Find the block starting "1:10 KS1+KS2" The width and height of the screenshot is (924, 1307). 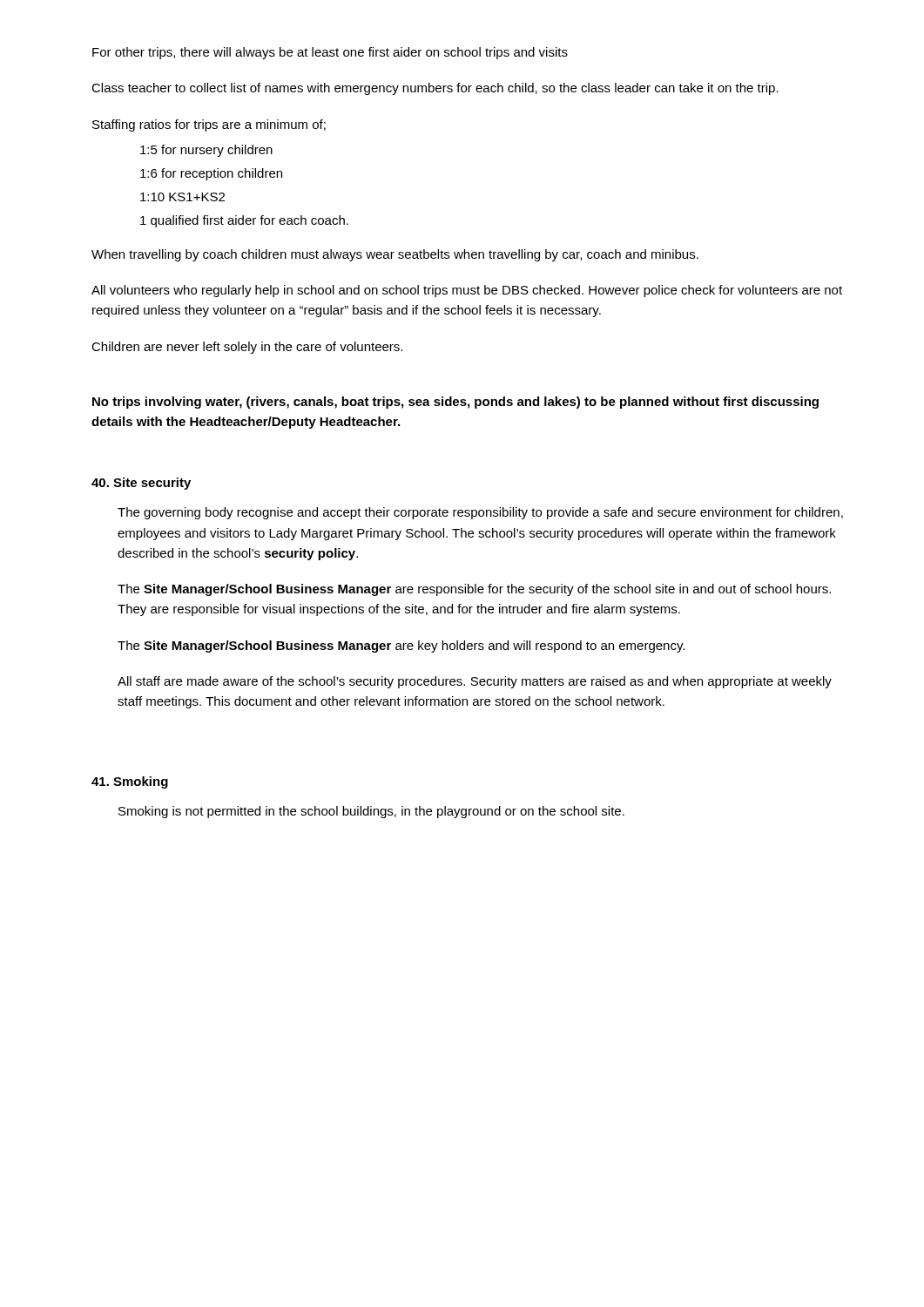click(182, 197)
